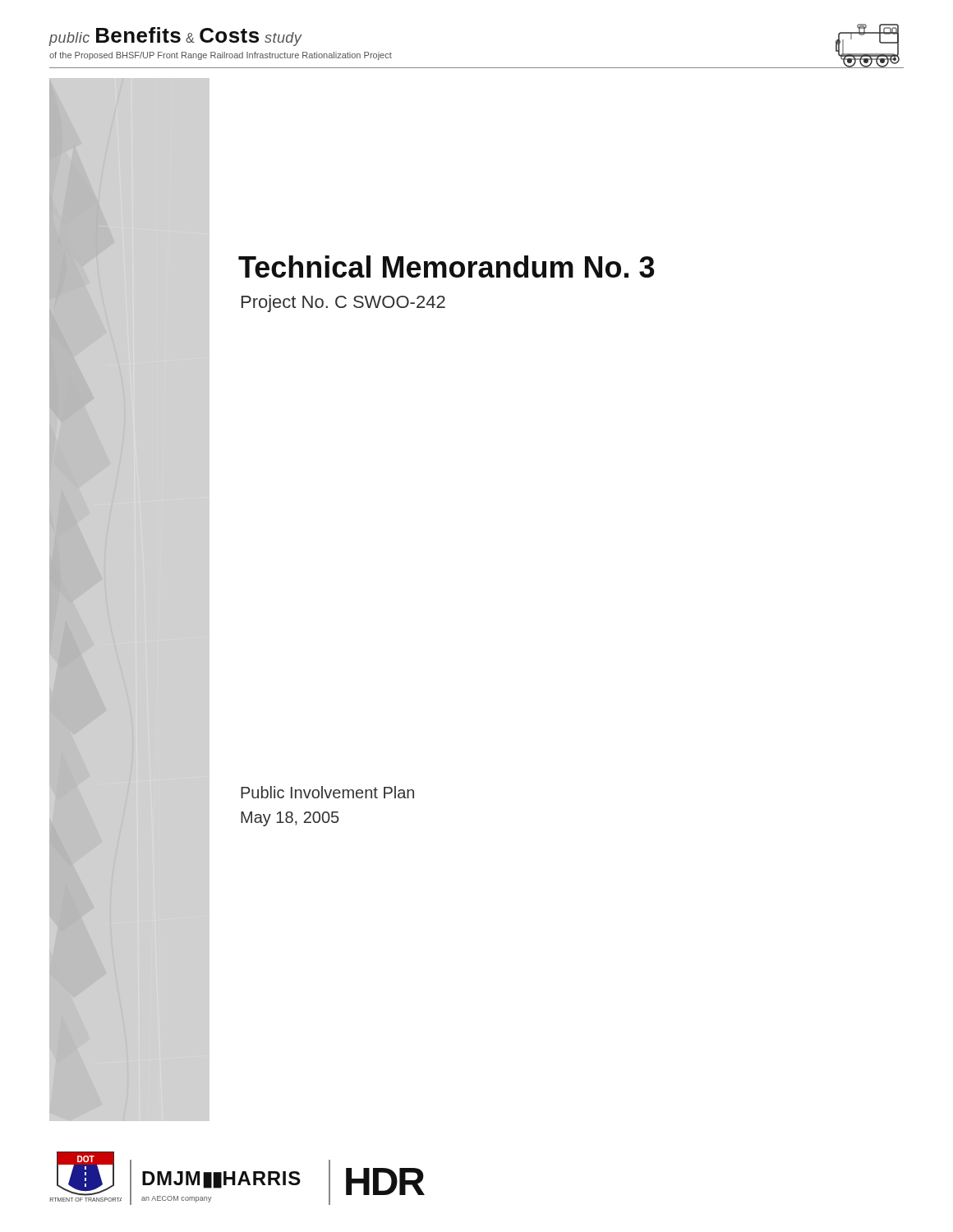Navigate to the text block starting "Technical Memorandum No. 3"
The height and width of the screenshot is (1232, 953).
(447, 267)
